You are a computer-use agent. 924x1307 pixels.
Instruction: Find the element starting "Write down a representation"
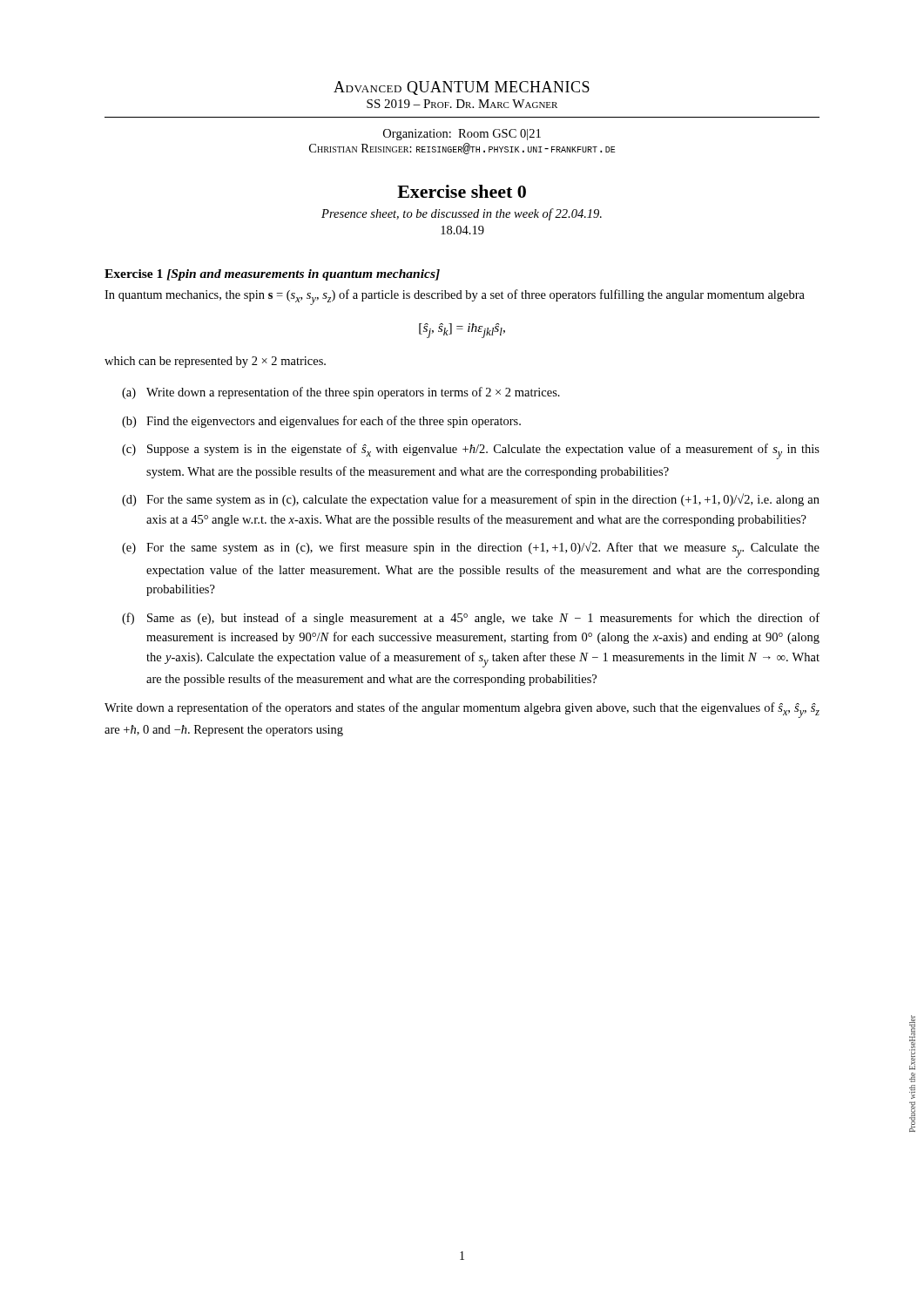462,718
